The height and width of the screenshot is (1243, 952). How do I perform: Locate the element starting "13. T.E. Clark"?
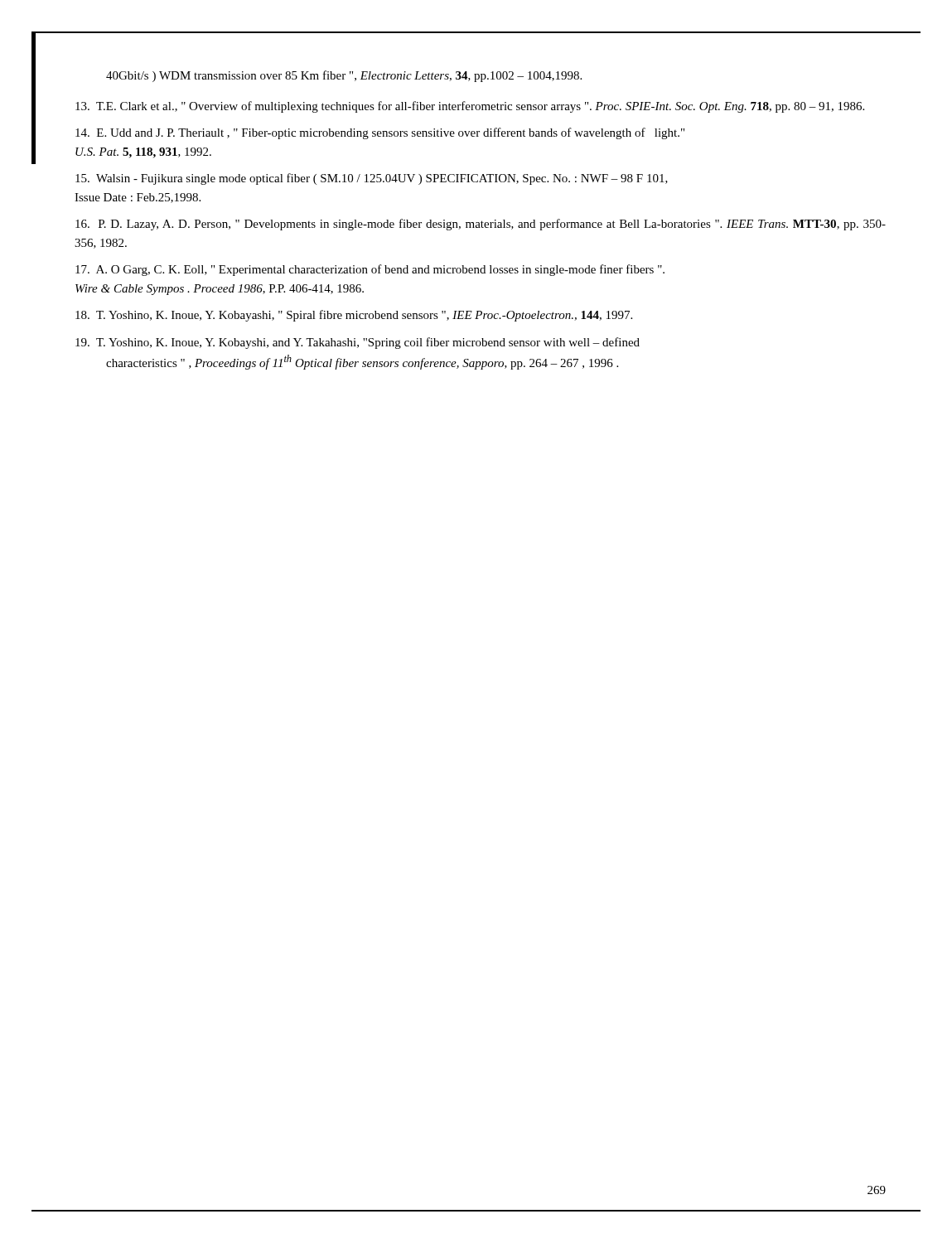point(470,106)
